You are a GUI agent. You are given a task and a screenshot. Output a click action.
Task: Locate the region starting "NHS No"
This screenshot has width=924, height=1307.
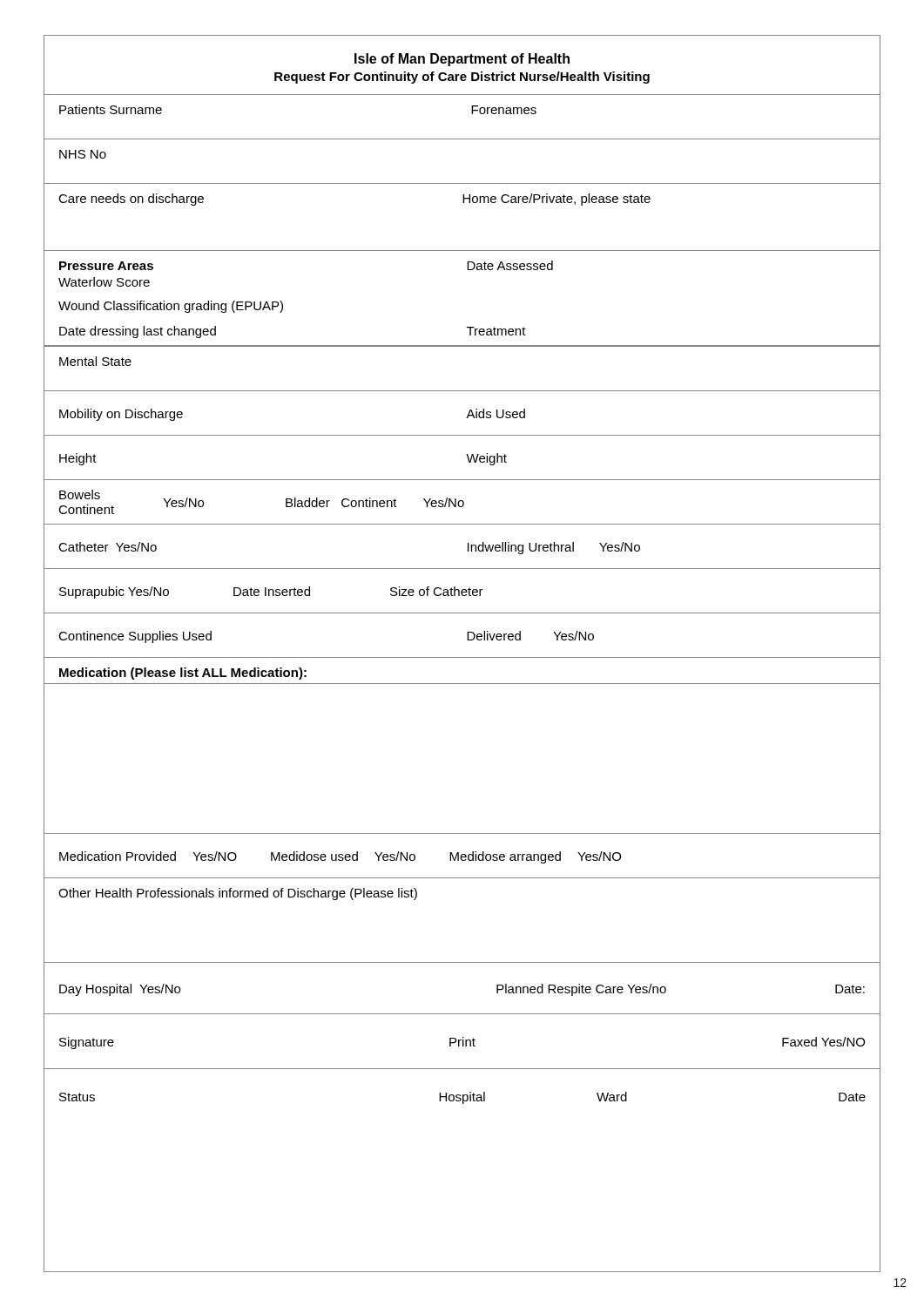[82, 154]
